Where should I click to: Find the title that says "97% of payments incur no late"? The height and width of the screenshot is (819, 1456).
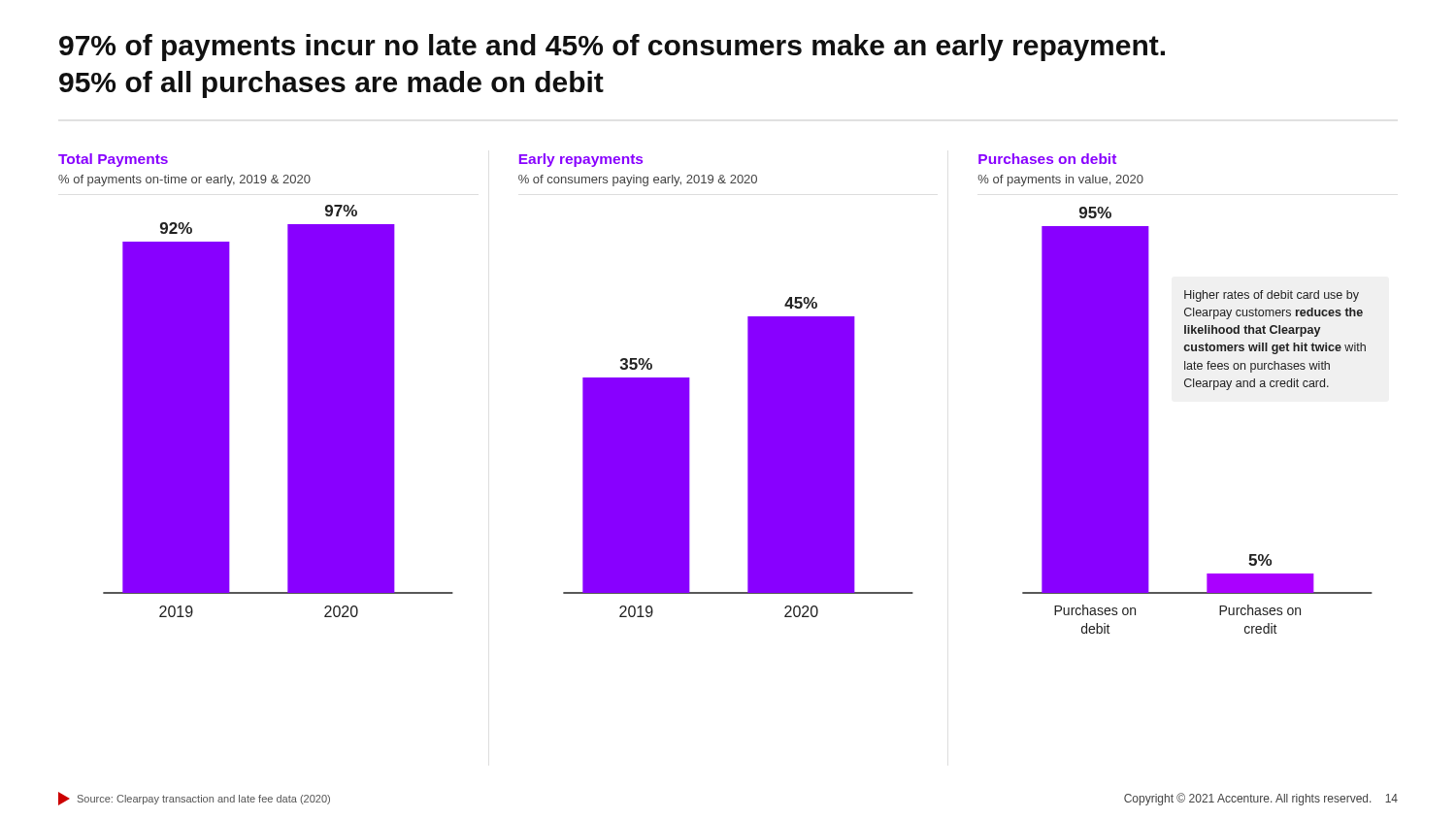(x=612, y=48)
